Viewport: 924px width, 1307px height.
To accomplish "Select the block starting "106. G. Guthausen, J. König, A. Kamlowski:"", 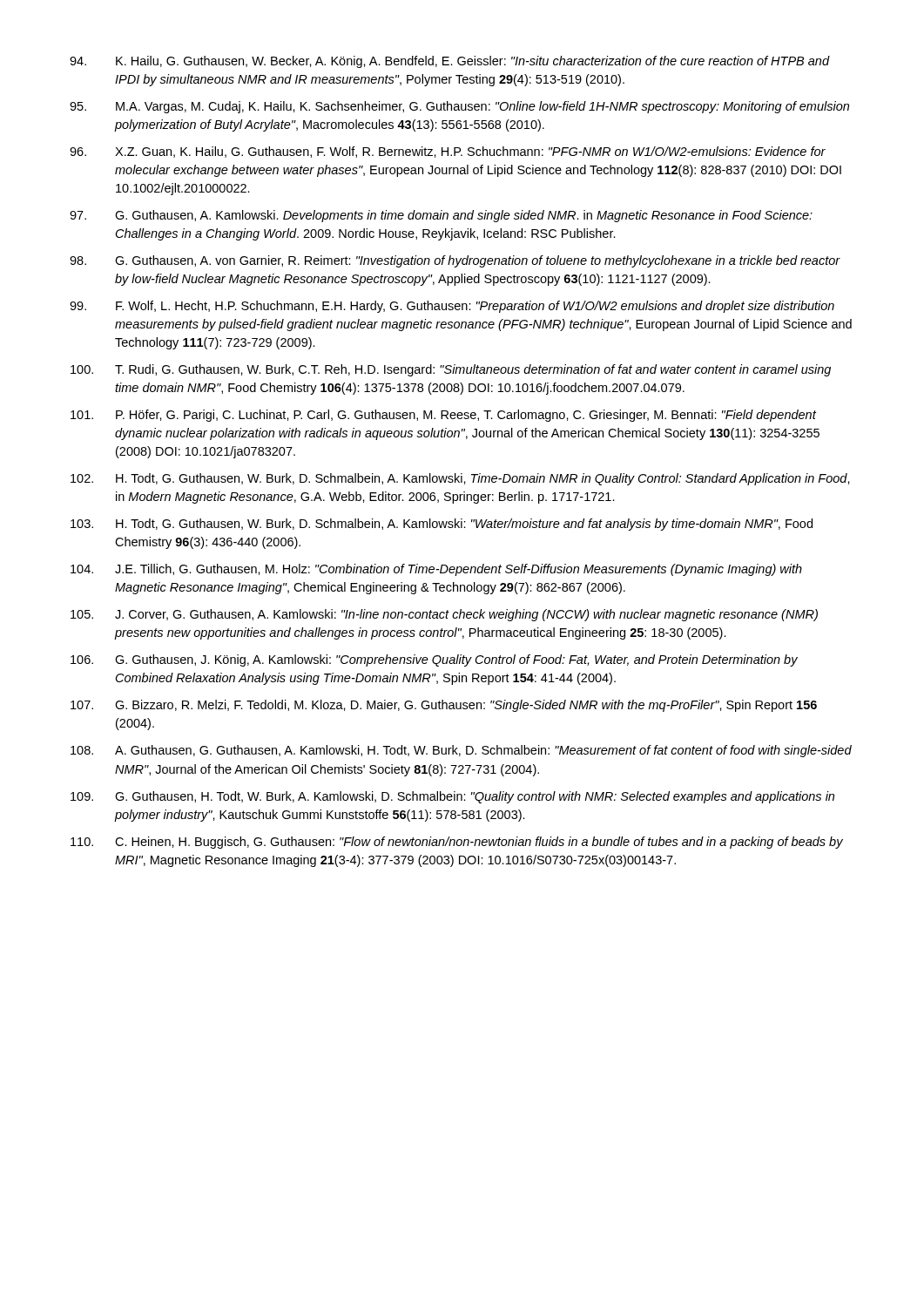I will (462, 670).
